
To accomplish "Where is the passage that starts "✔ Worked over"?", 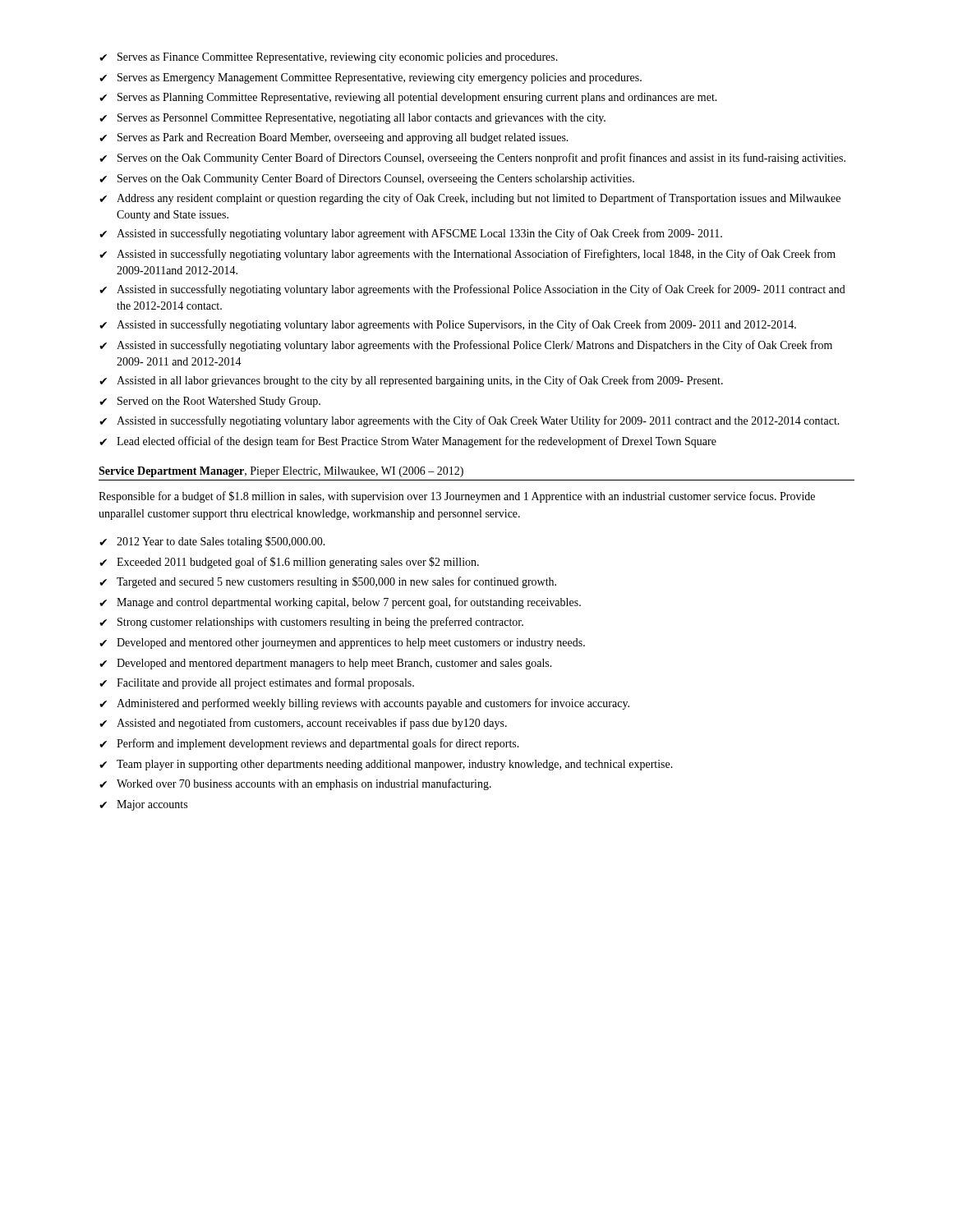I will (476, 785).
